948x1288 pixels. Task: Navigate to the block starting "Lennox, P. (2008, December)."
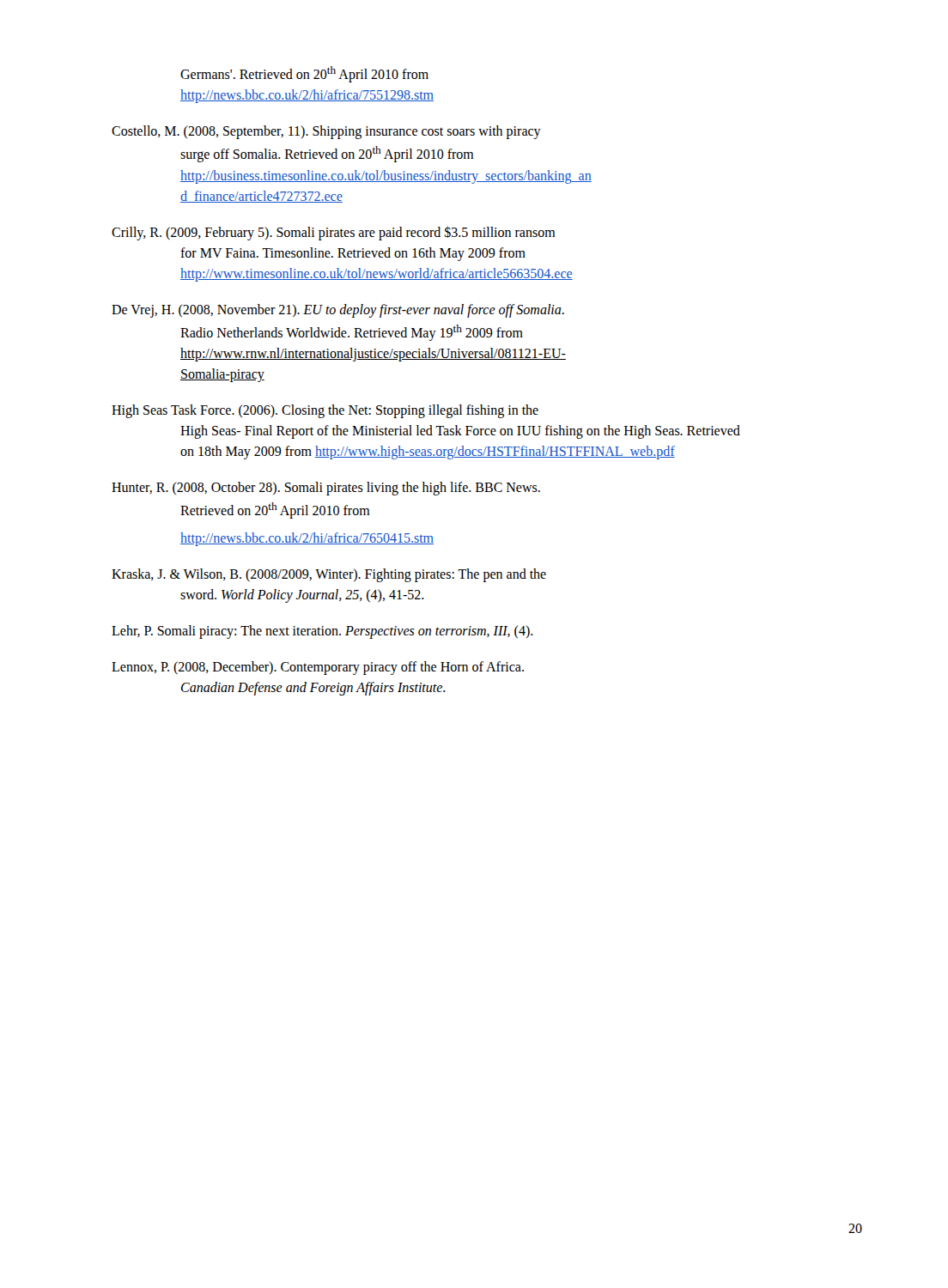[429, 678]
